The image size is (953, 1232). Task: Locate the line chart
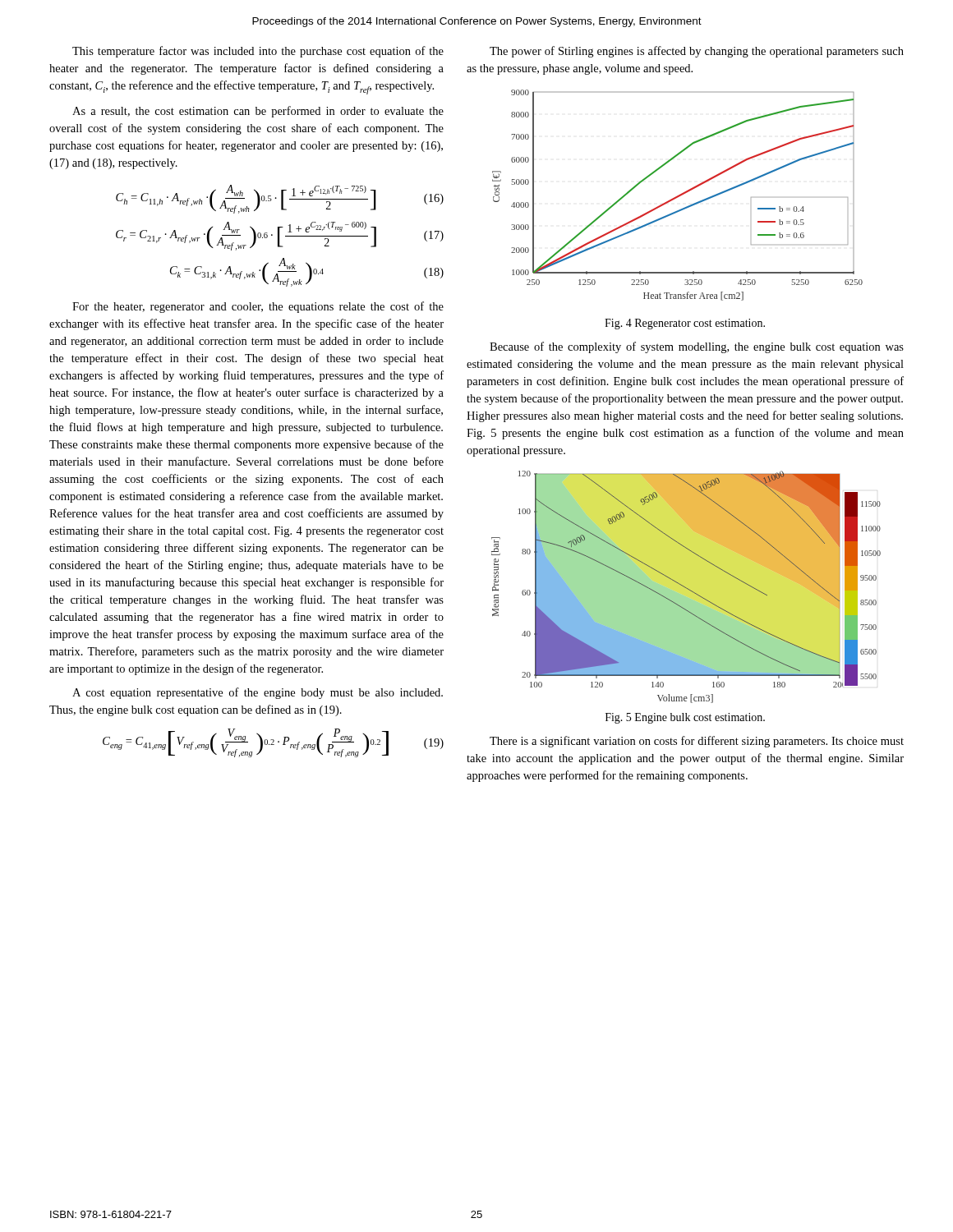coord(685,199)
